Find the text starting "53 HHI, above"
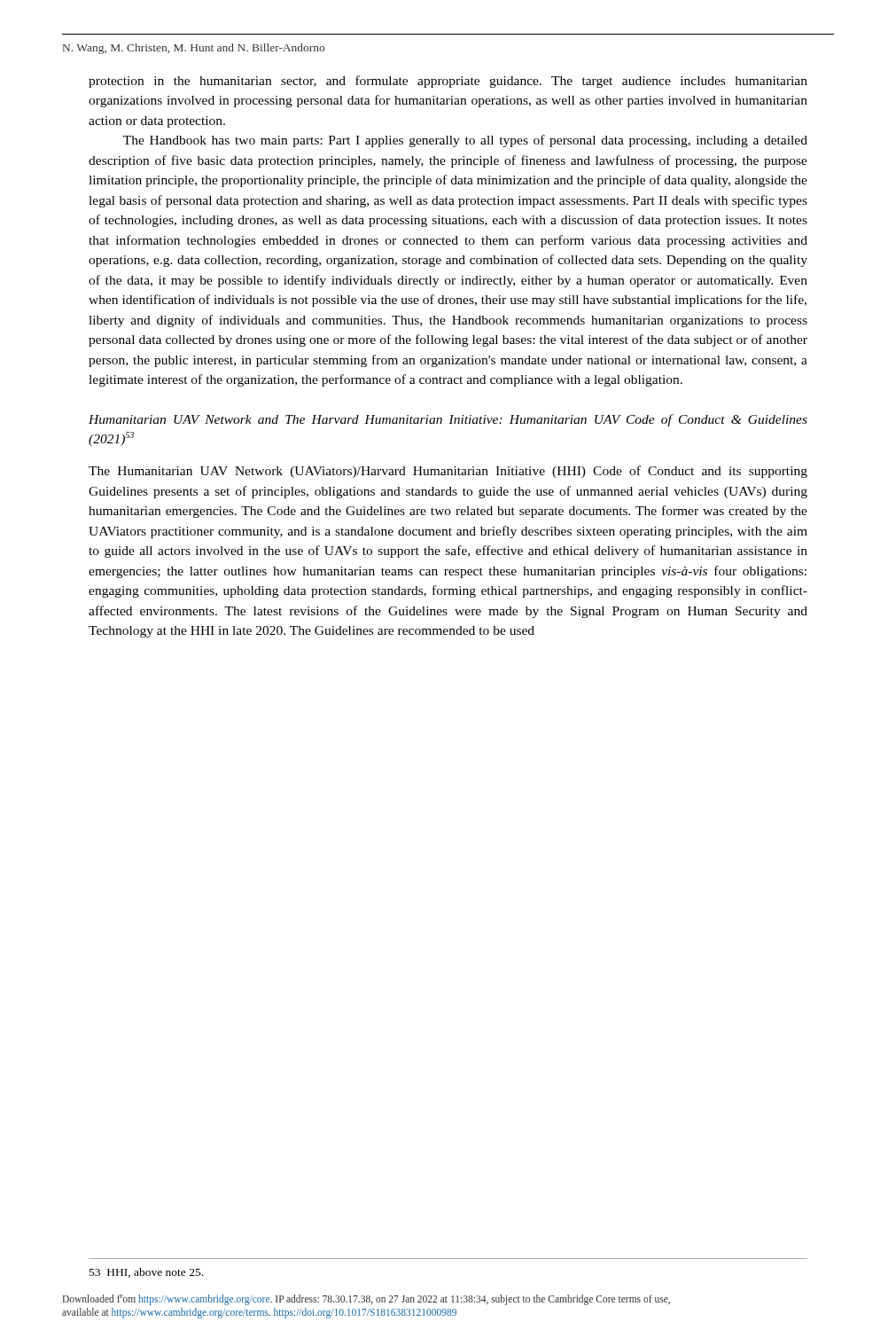The height and width of the screenshot is (1330, 896). pos(146,1272)
